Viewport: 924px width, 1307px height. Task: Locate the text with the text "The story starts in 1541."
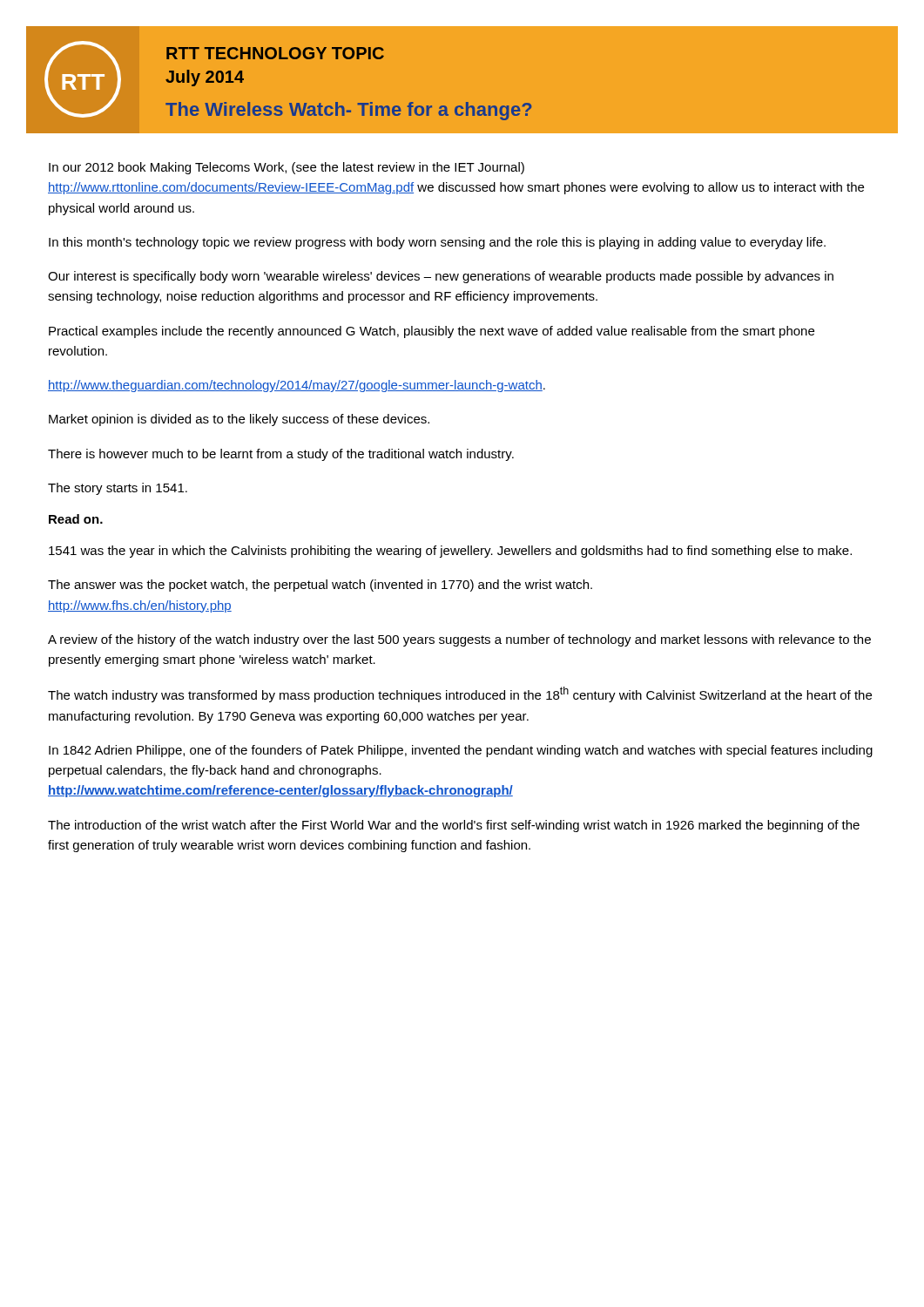[x=118, y=487]
